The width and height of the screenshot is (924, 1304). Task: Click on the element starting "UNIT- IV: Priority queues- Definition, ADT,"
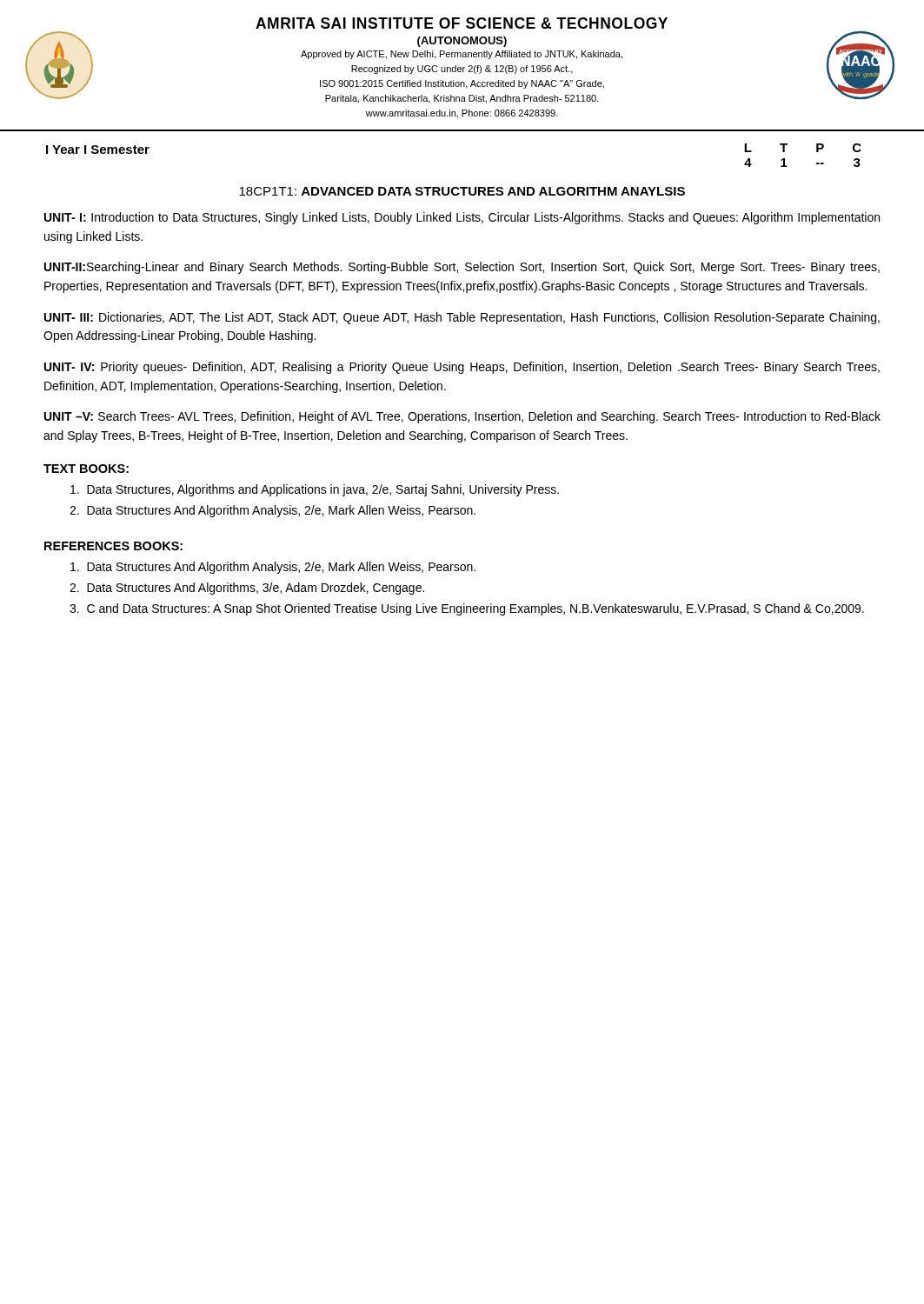tap(462, 376)
